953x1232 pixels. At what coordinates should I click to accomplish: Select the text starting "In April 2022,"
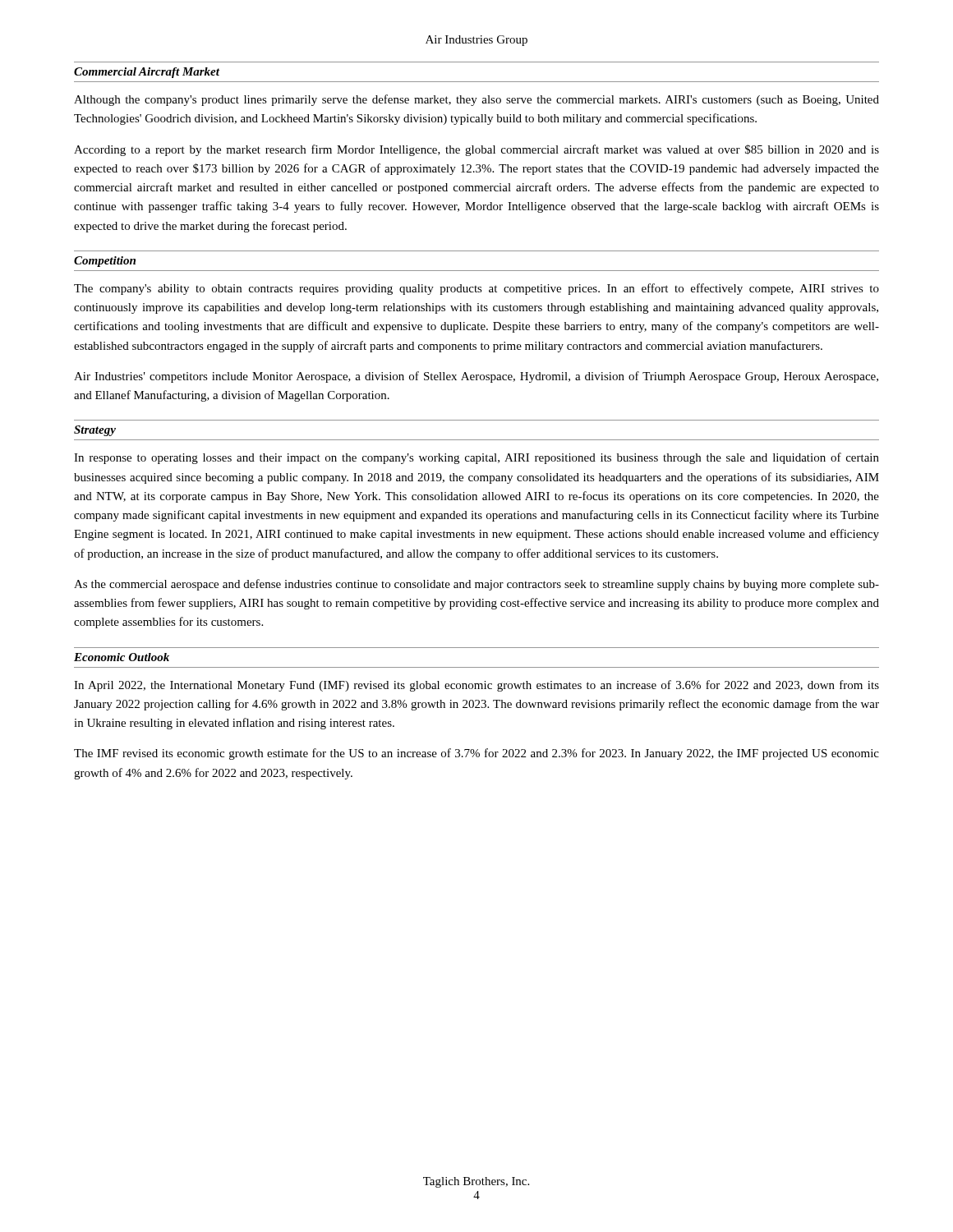click(476, 704)
